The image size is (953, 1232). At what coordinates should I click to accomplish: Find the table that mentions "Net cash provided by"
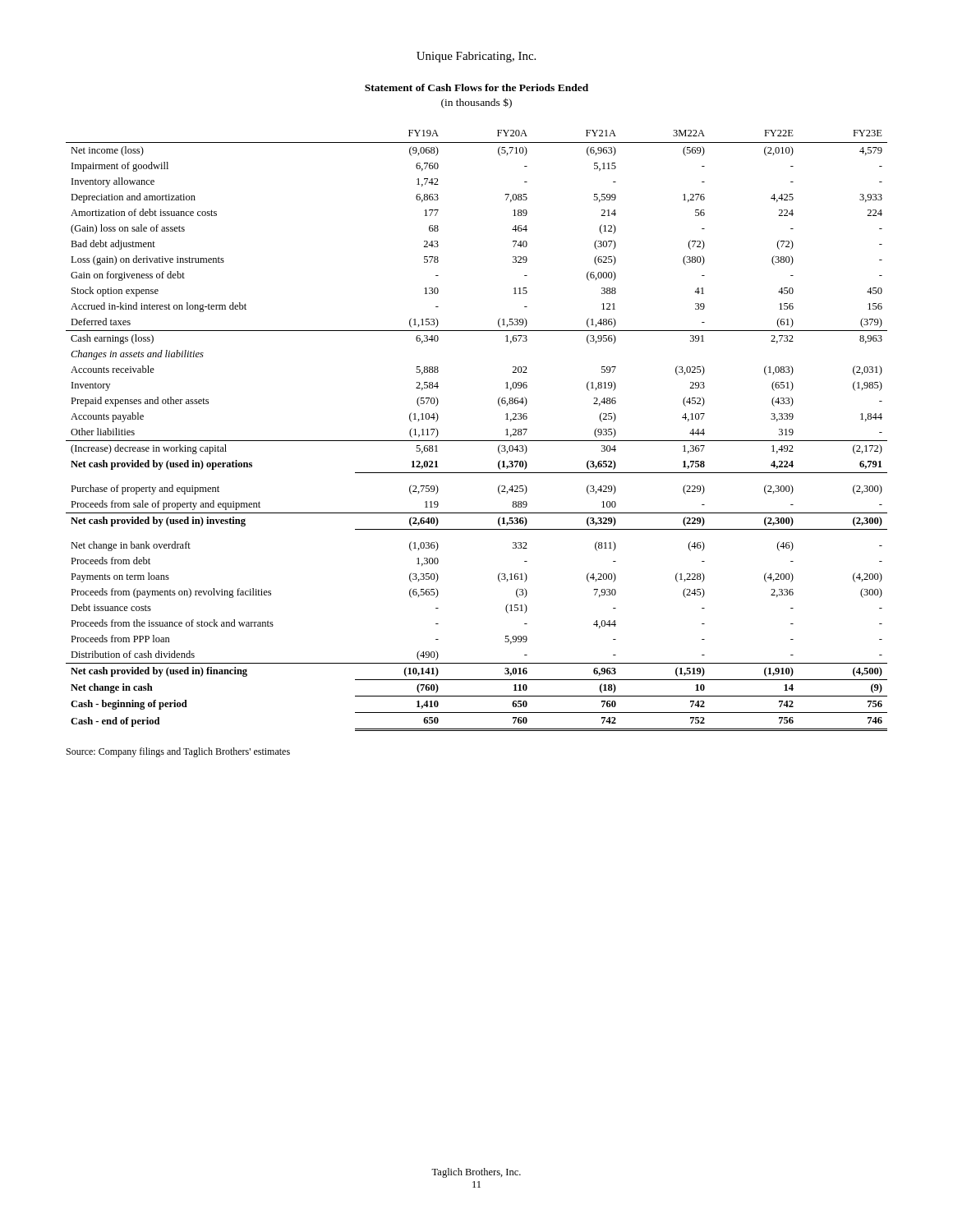(x=476, y=428)
